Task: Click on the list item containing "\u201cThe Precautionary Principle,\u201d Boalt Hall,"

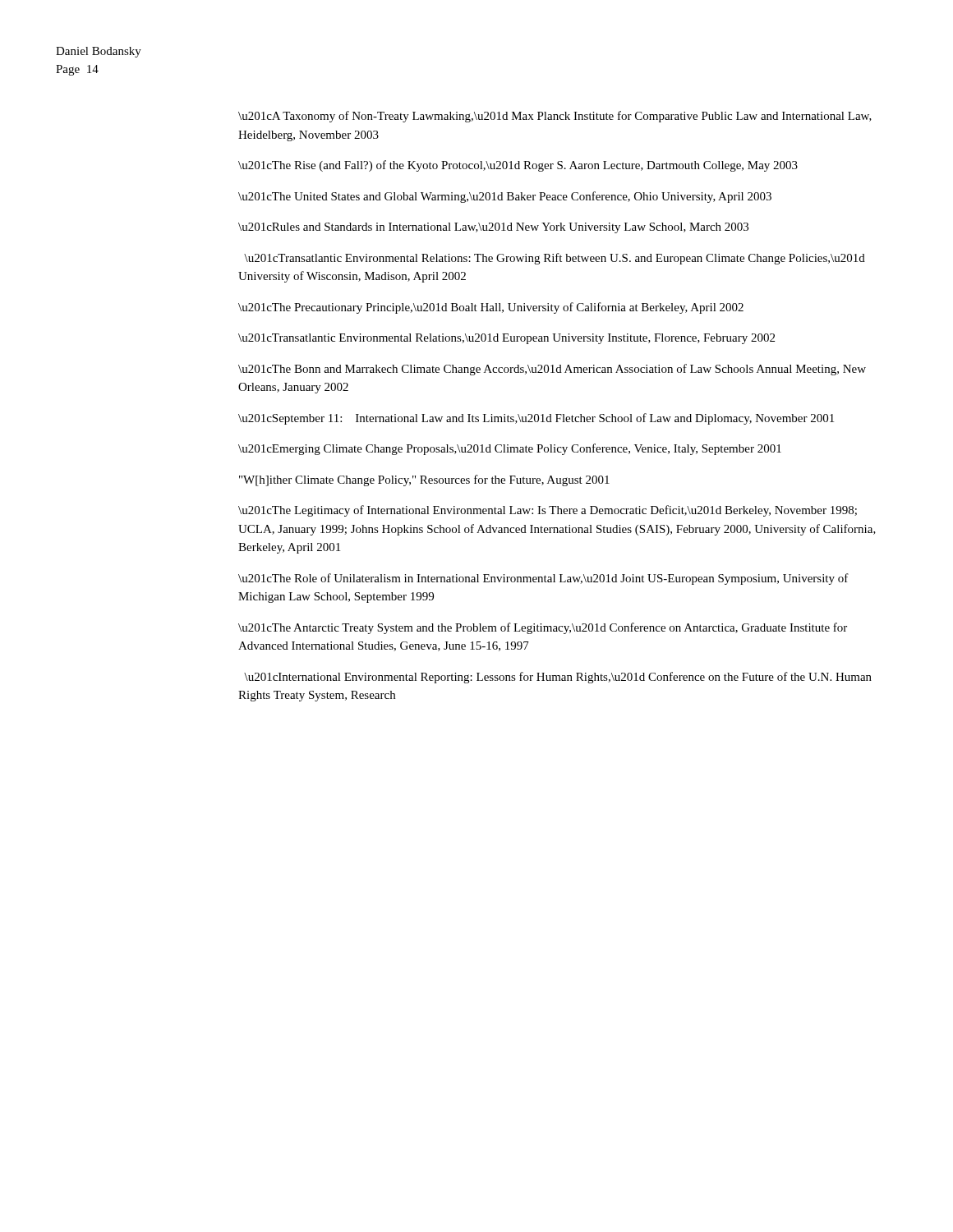Action: point(491,307)
